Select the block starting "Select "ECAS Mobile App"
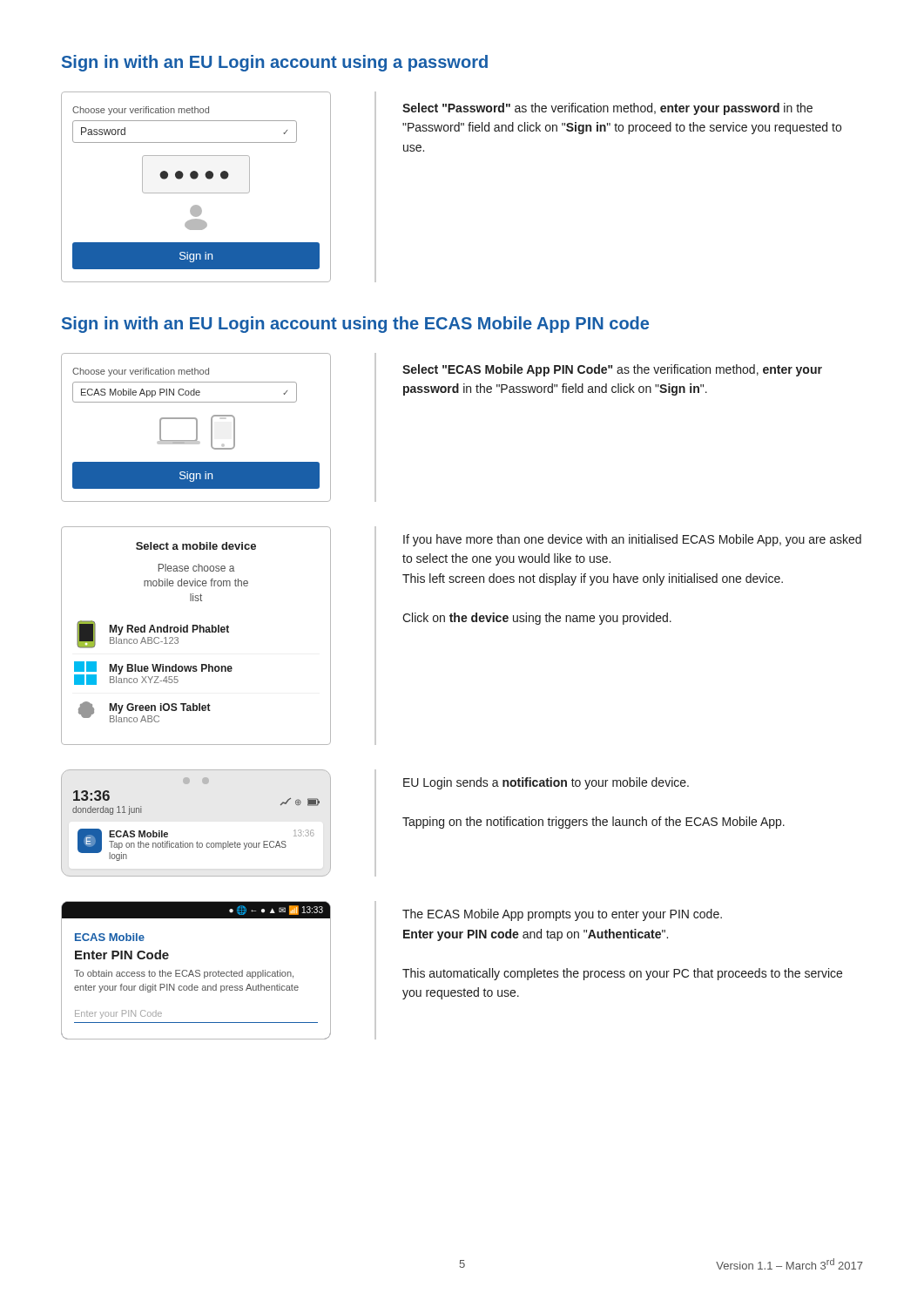Screen dimensions: 1307x924 coord(612,379)
